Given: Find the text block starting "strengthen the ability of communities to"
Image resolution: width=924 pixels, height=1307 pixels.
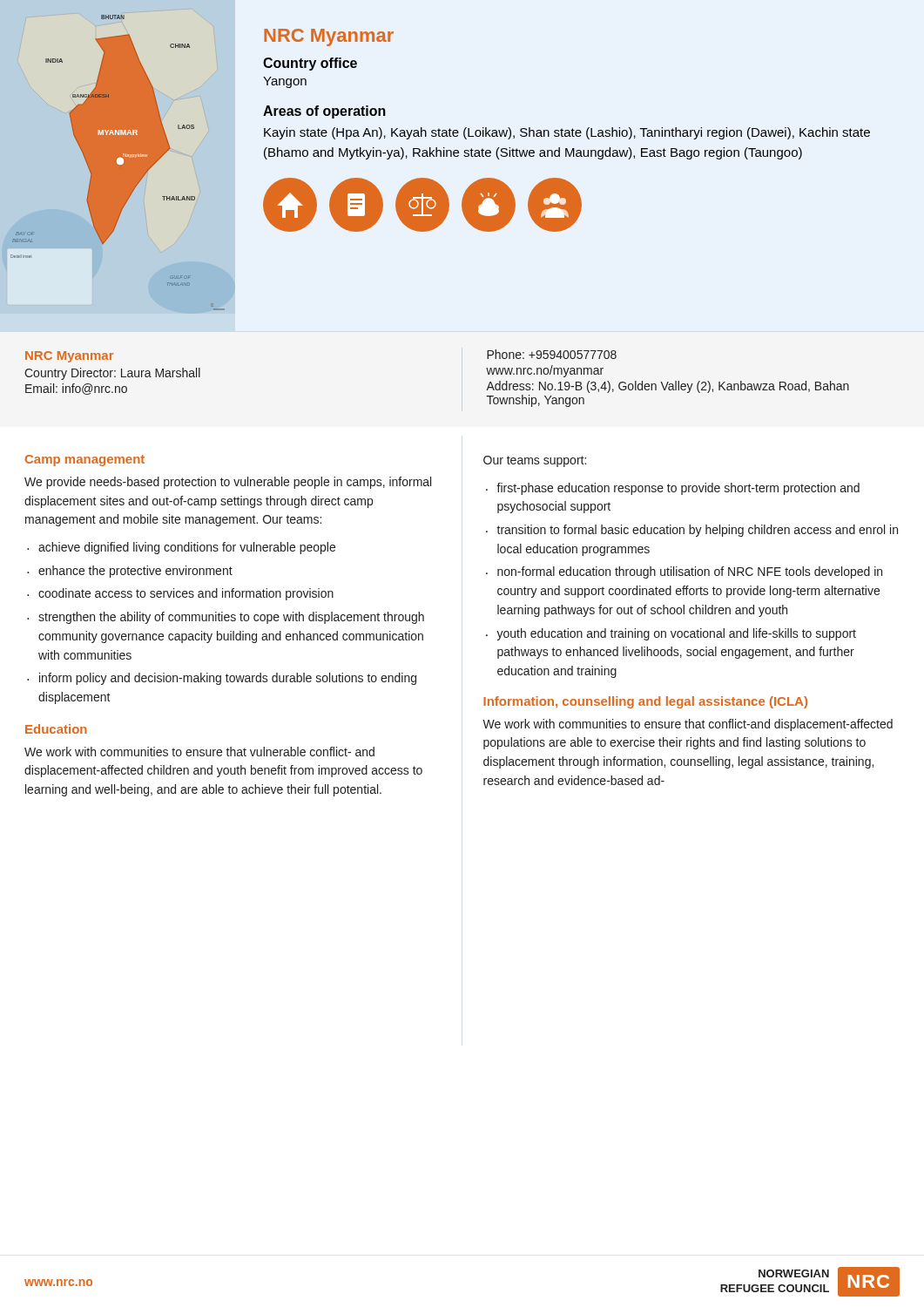Looking at the screenshot, I should [x=231, y=636].
